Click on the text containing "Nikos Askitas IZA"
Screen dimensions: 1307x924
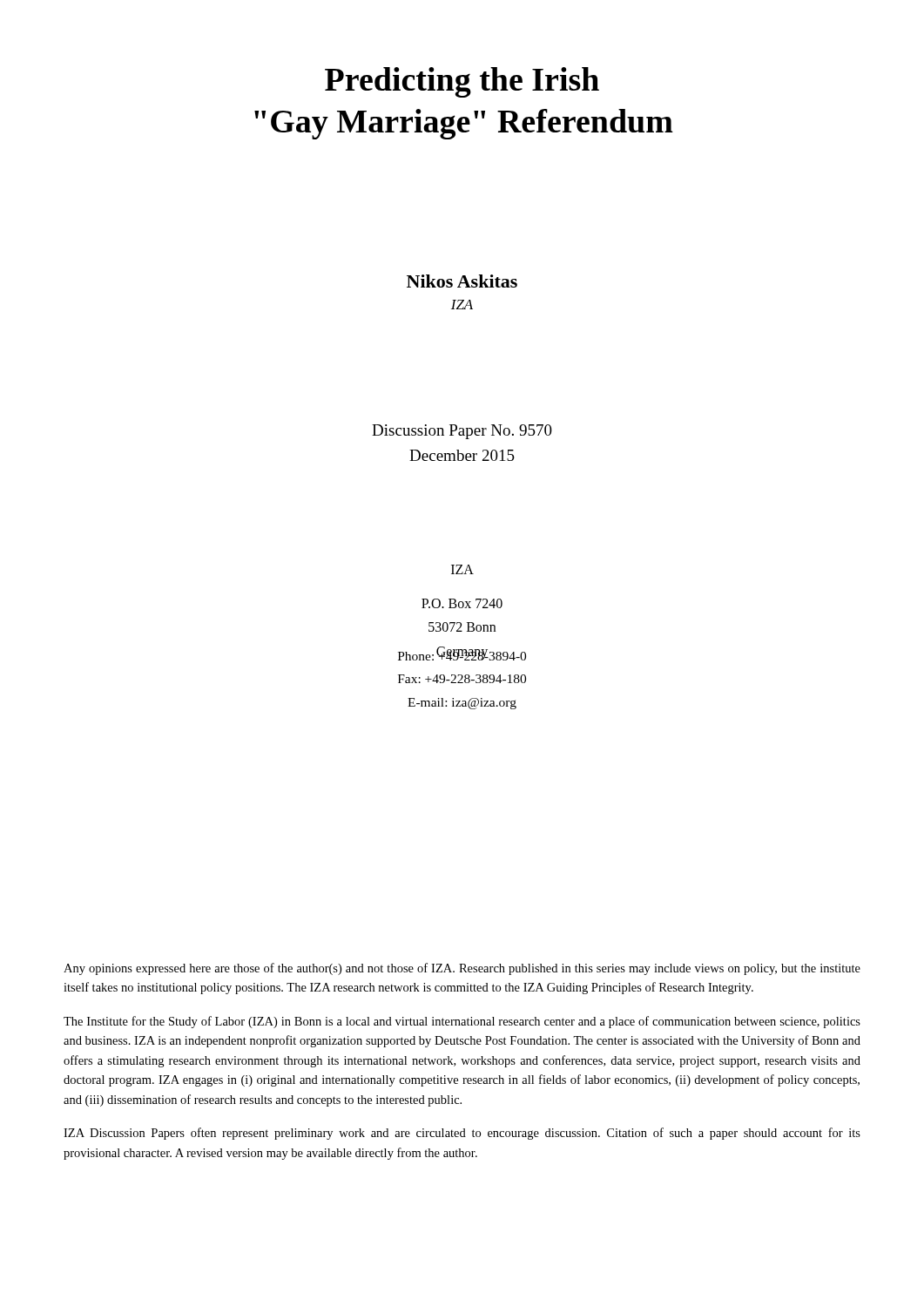point(462,292)
